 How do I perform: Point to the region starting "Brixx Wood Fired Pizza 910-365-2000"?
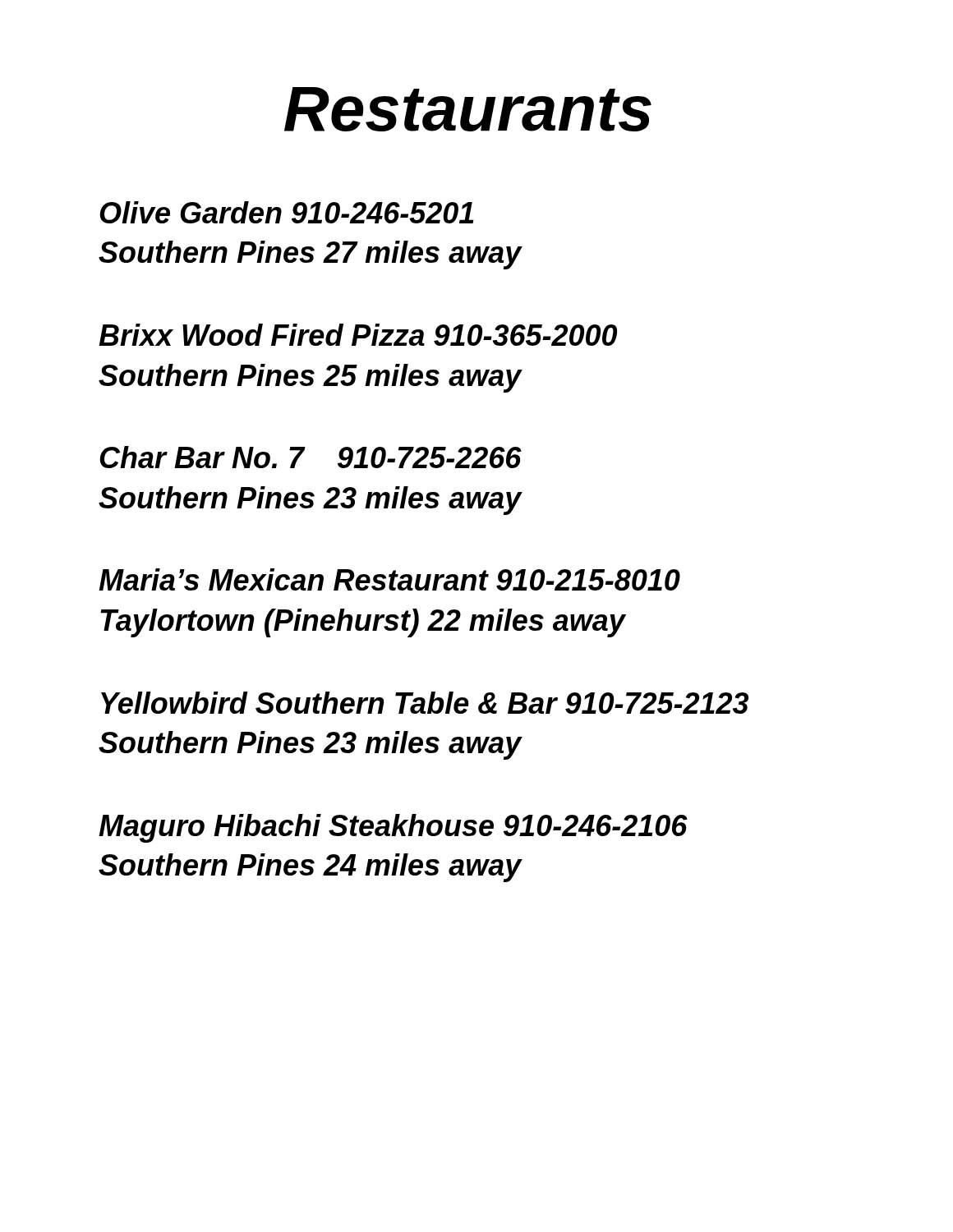click(468, 356)
